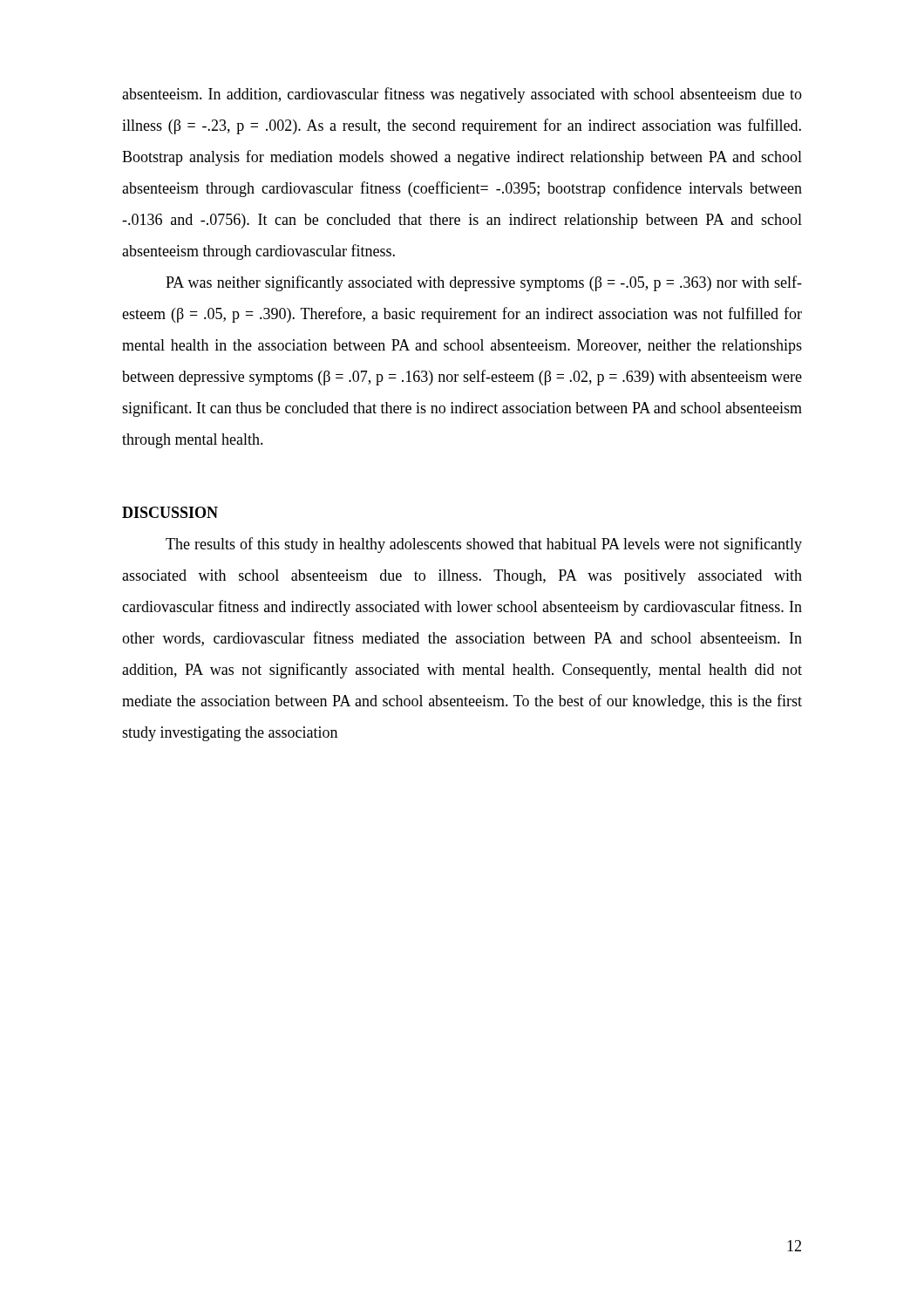Image resolution: width=924 pixels, height=1308 pixels.
Task: Point to the block beginning "absenteeism. In addition, cardiovascular fitness was"
Action: pyautogui.click(x=462, y=173)
